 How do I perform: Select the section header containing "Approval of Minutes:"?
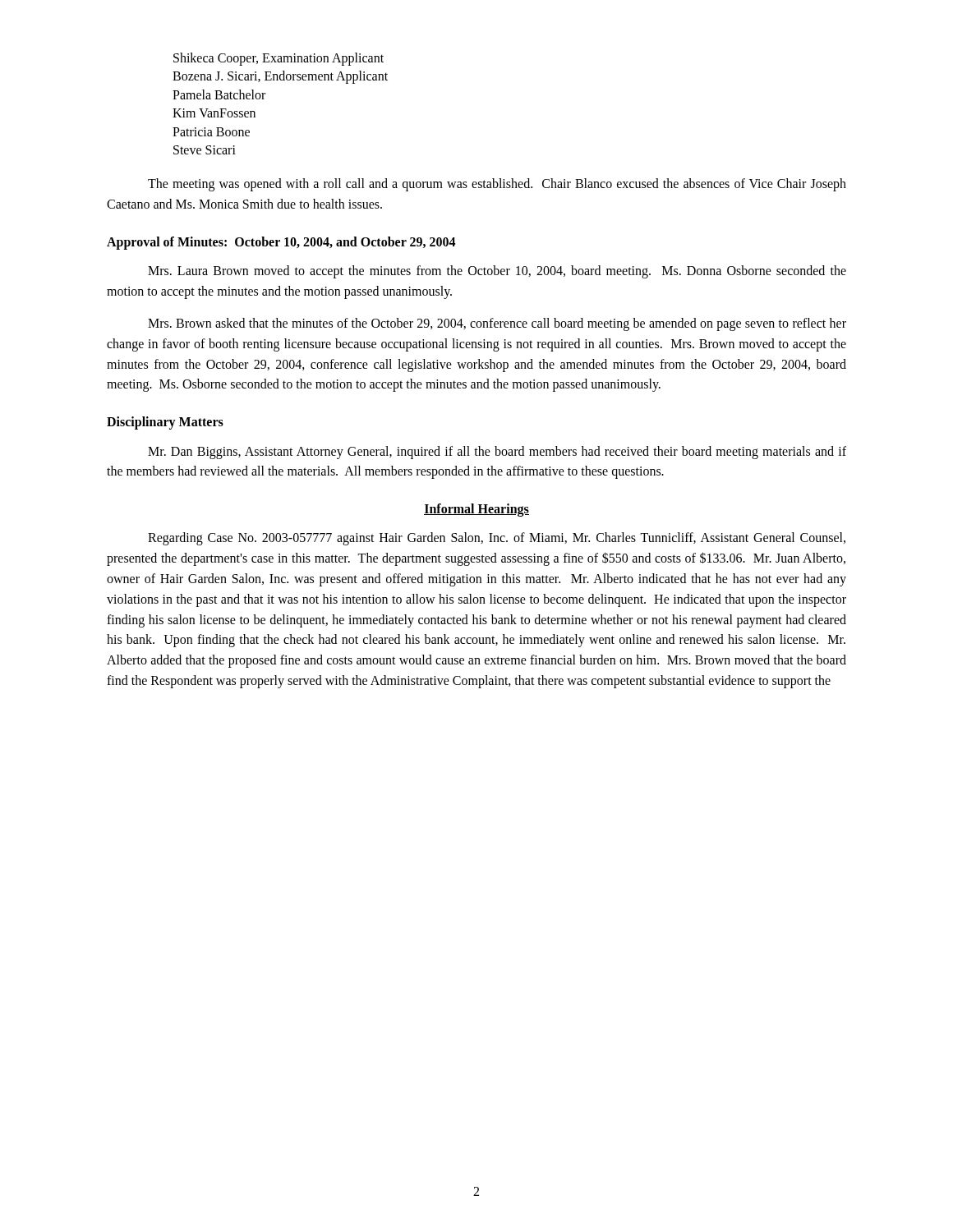click(281, 242)
